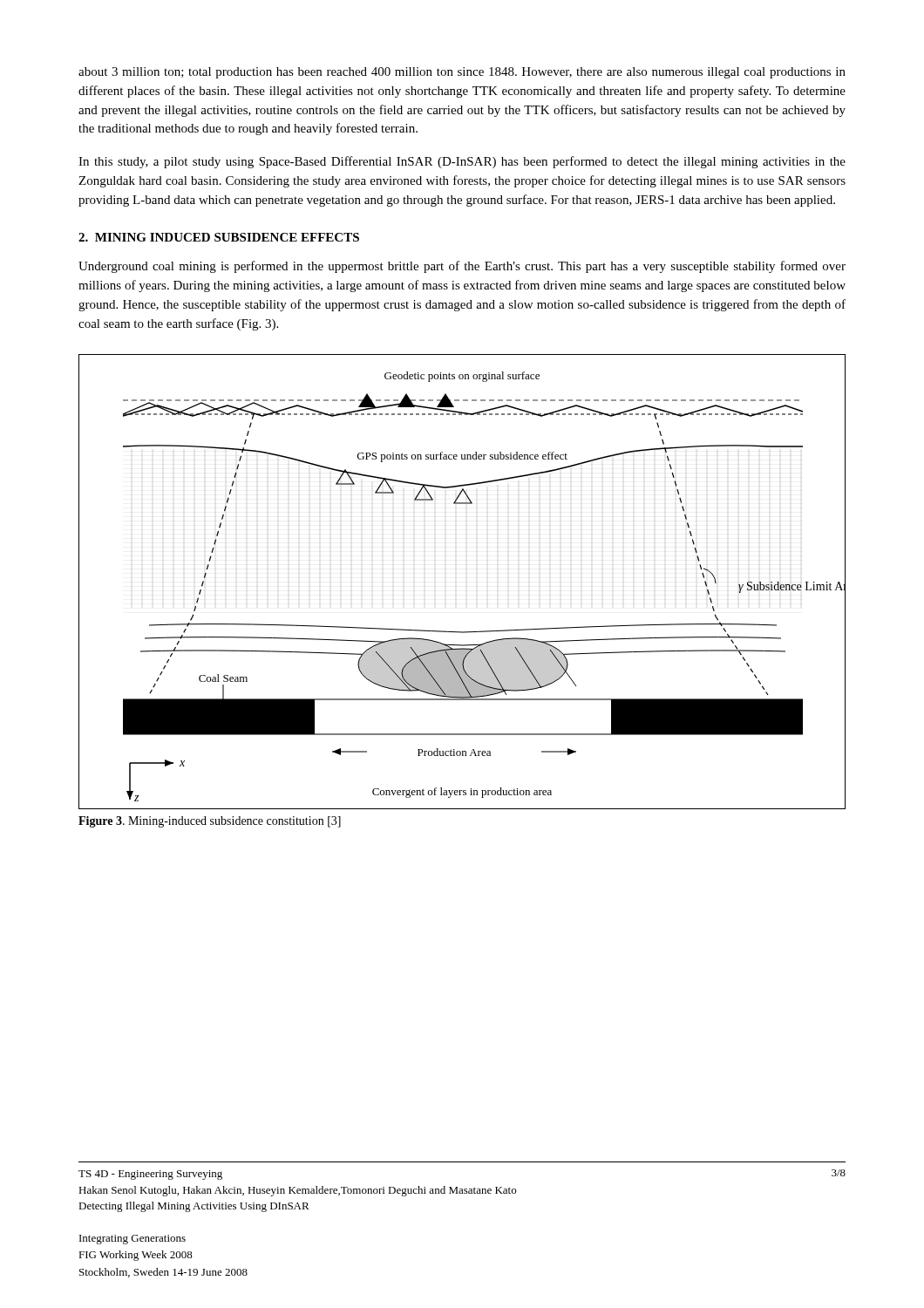Find the block on this page that starts "Underground coal mining is performed"
The height and width of the screenshot is (1308, 924).
462,295
